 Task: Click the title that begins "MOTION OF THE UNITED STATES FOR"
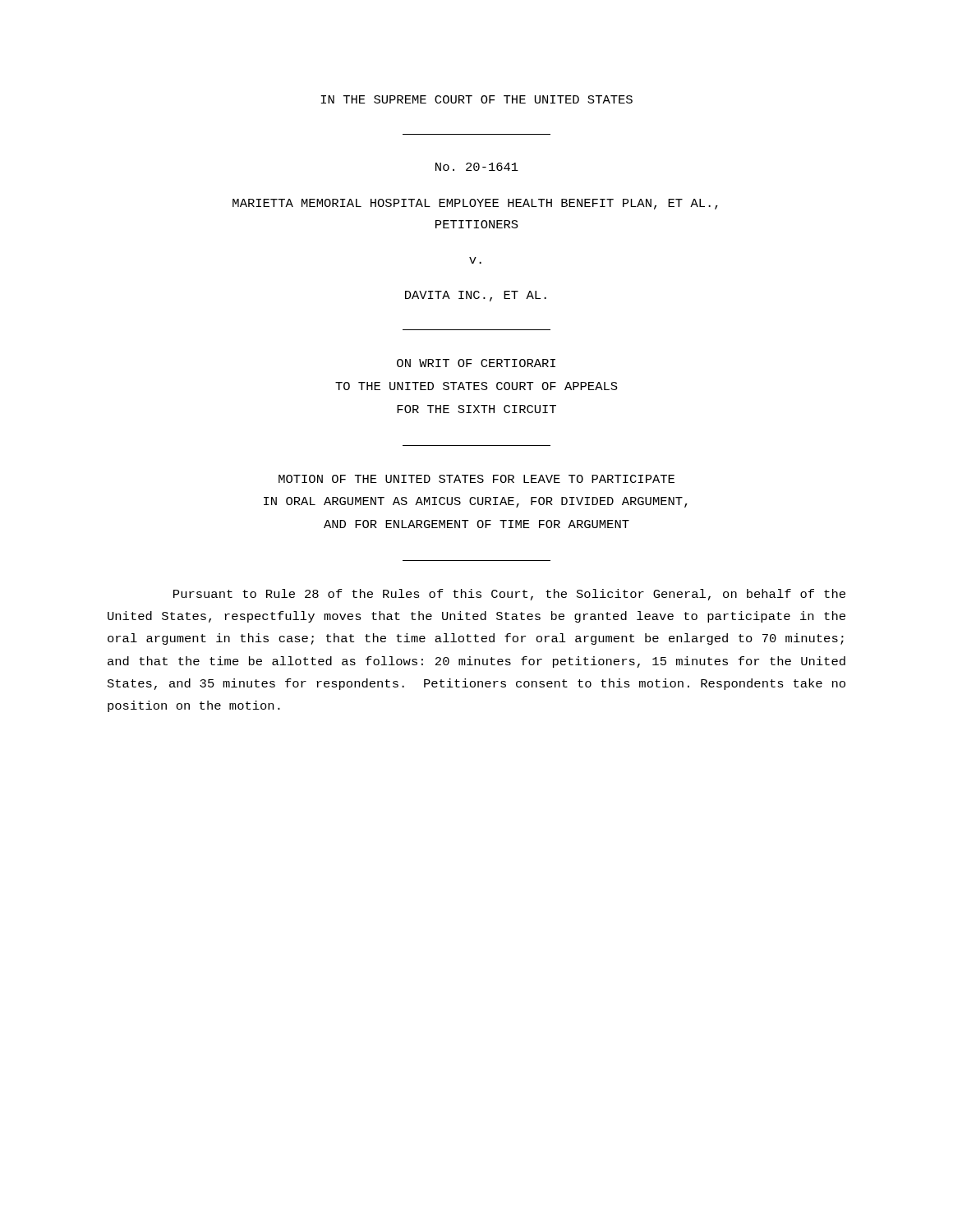(x=476, y=502)
